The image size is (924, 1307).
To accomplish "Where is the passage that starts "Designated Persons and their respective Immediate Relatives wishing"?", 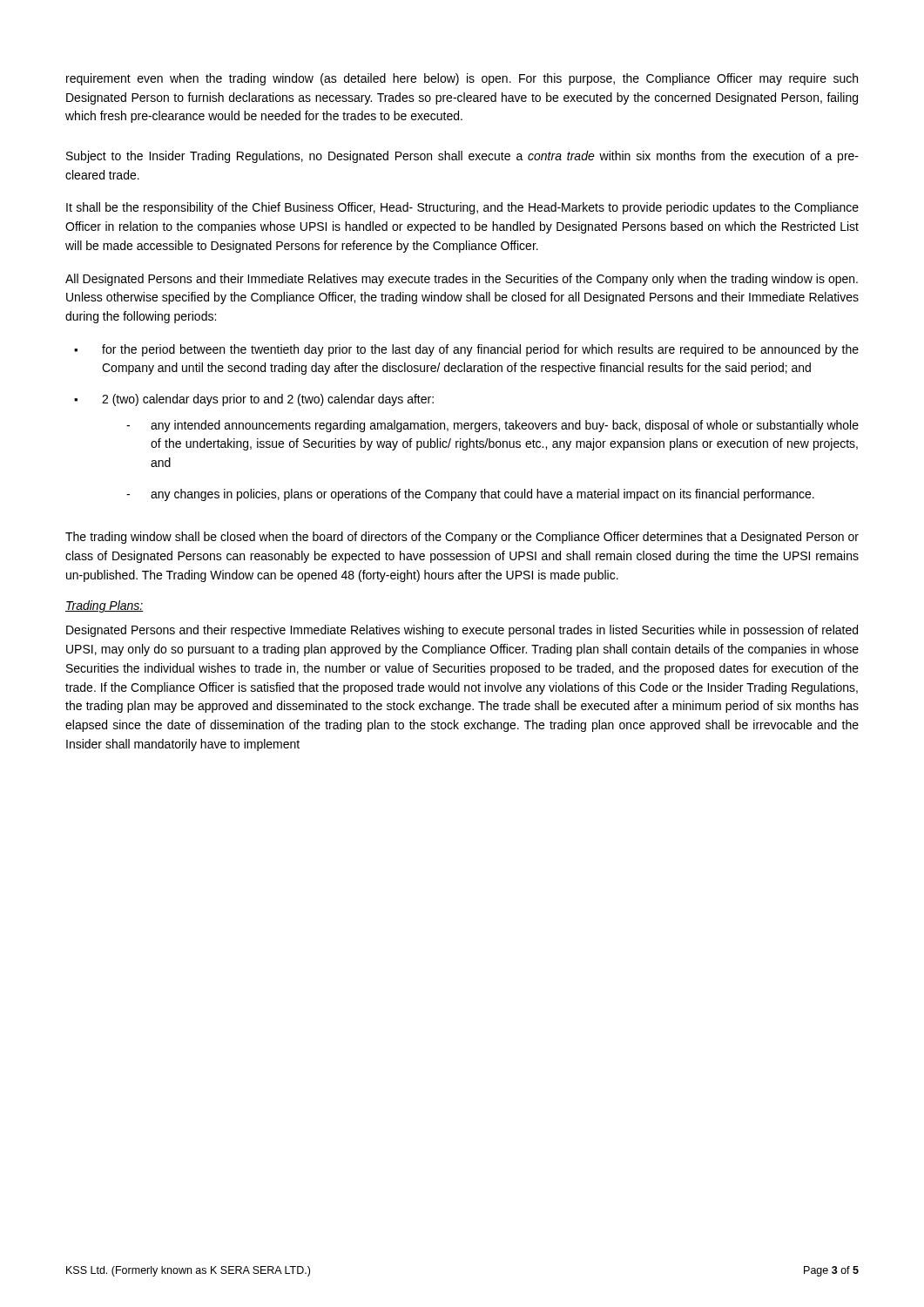I will click(x=462, y=687).
